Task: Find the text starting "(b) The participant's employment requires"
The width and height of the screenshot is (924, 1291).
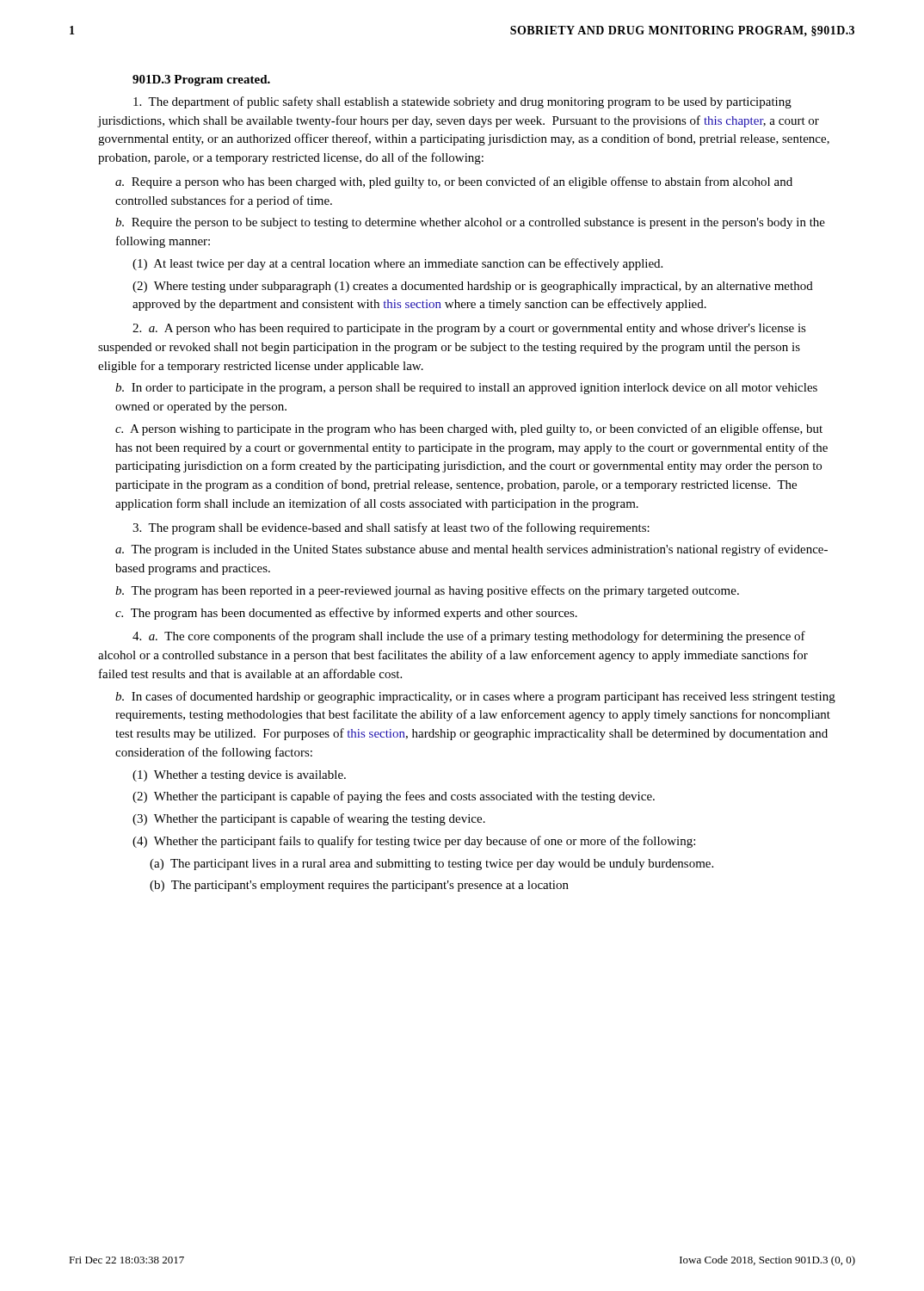Action: (x=359, y=885)
